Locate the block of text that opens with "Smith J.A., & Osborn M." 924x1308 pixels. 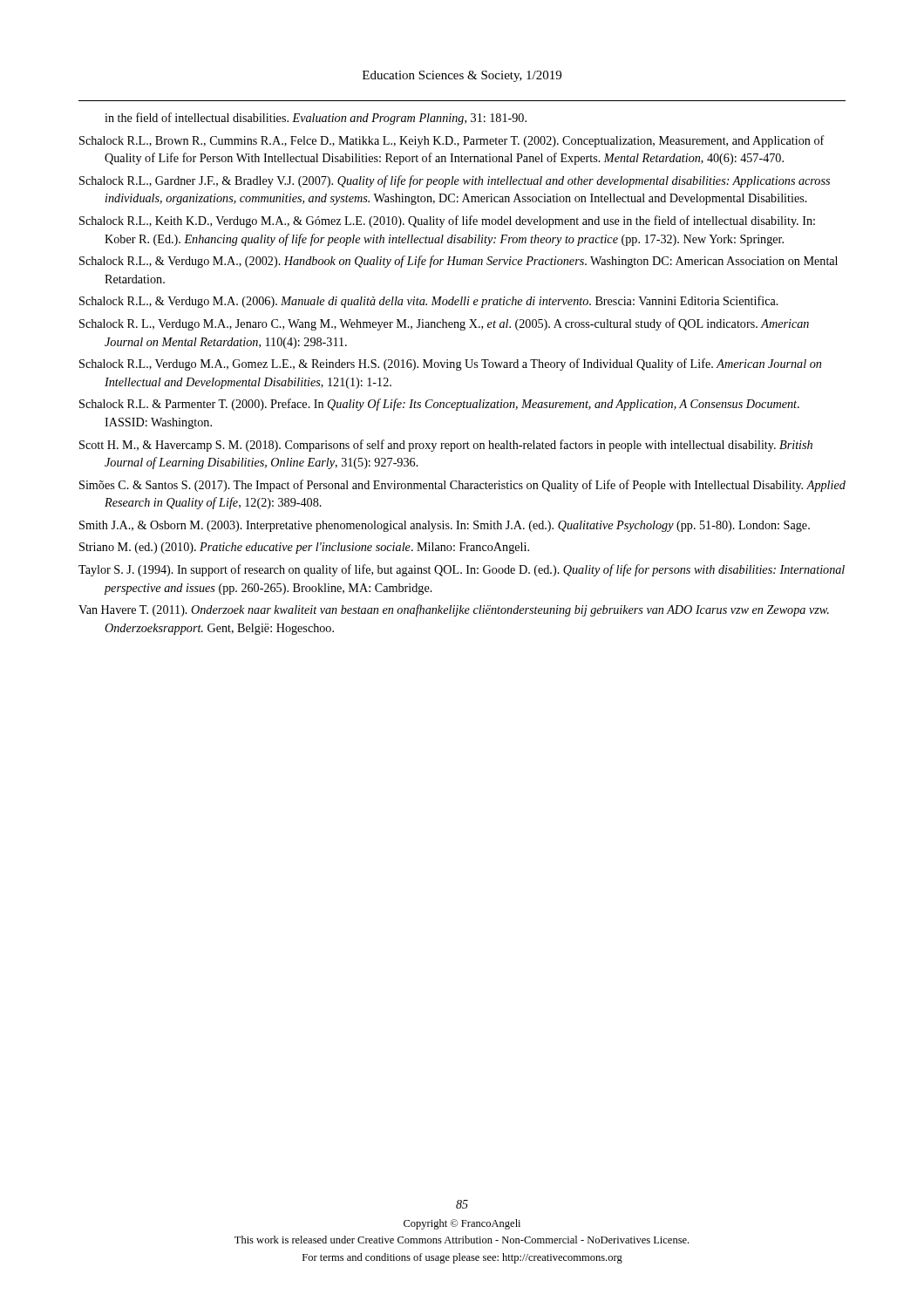pos(444,525)
